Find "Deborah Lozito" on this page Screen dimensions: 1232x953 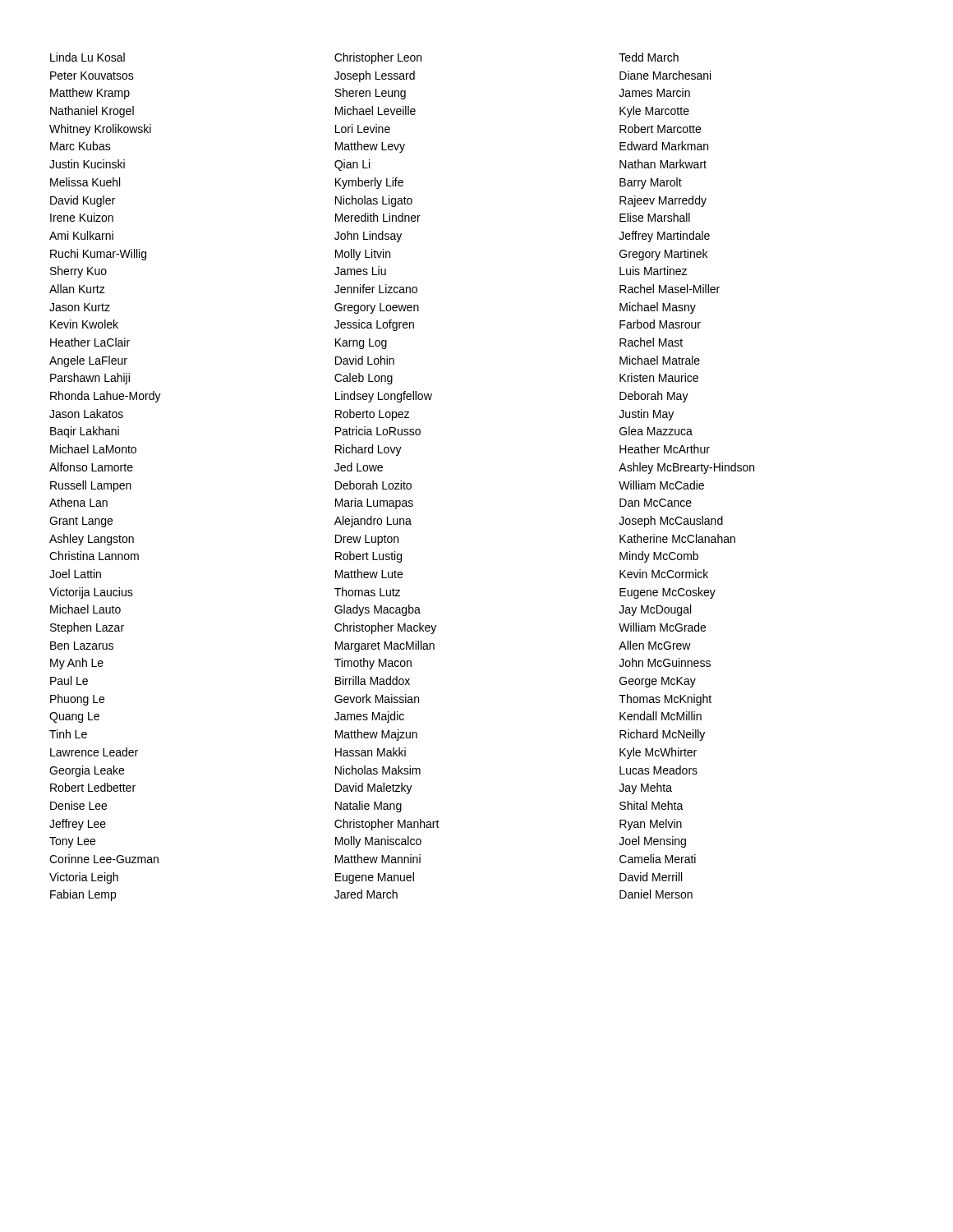373,485
